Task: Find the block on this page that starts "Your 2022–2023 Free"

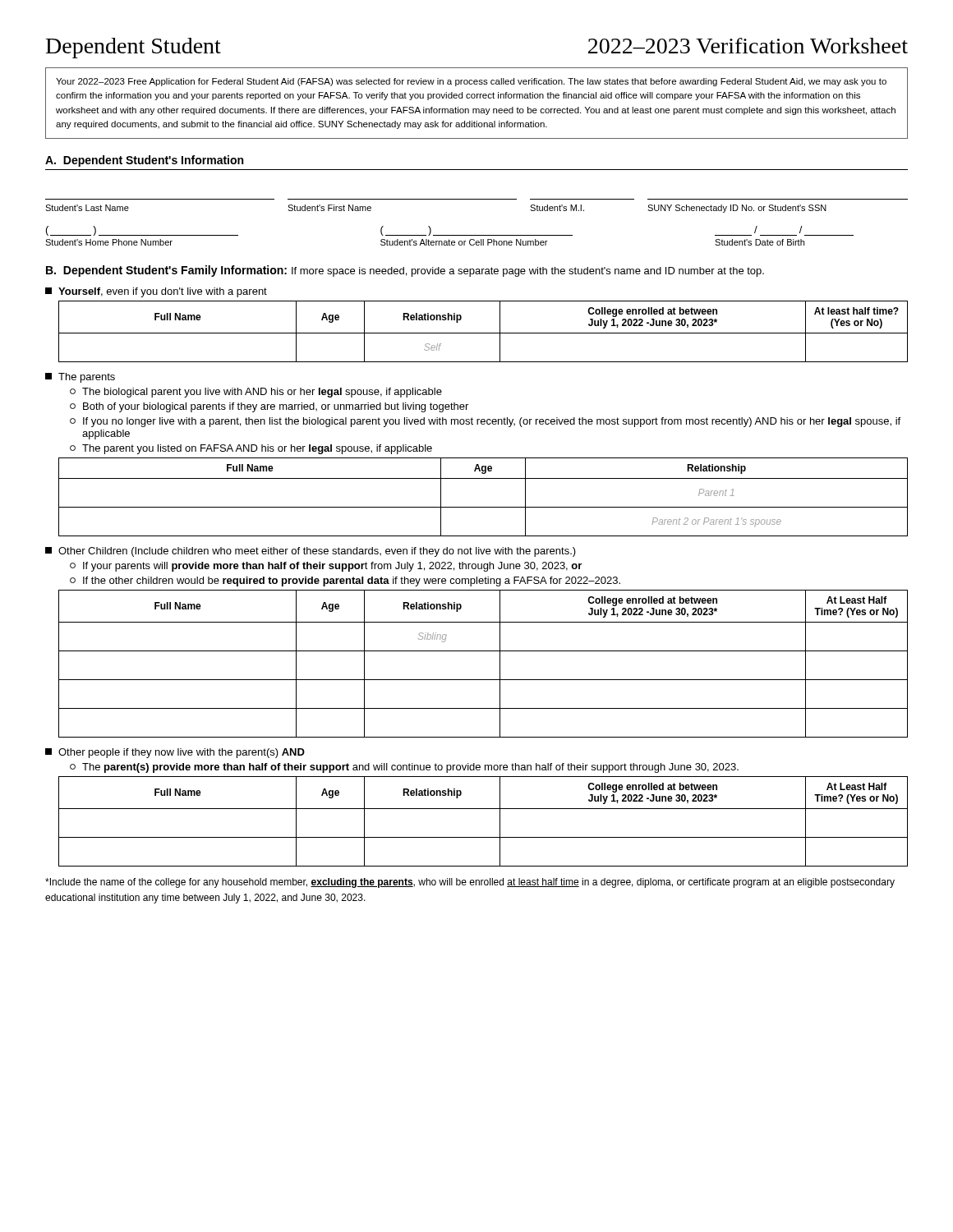Action: coord(476,103)
